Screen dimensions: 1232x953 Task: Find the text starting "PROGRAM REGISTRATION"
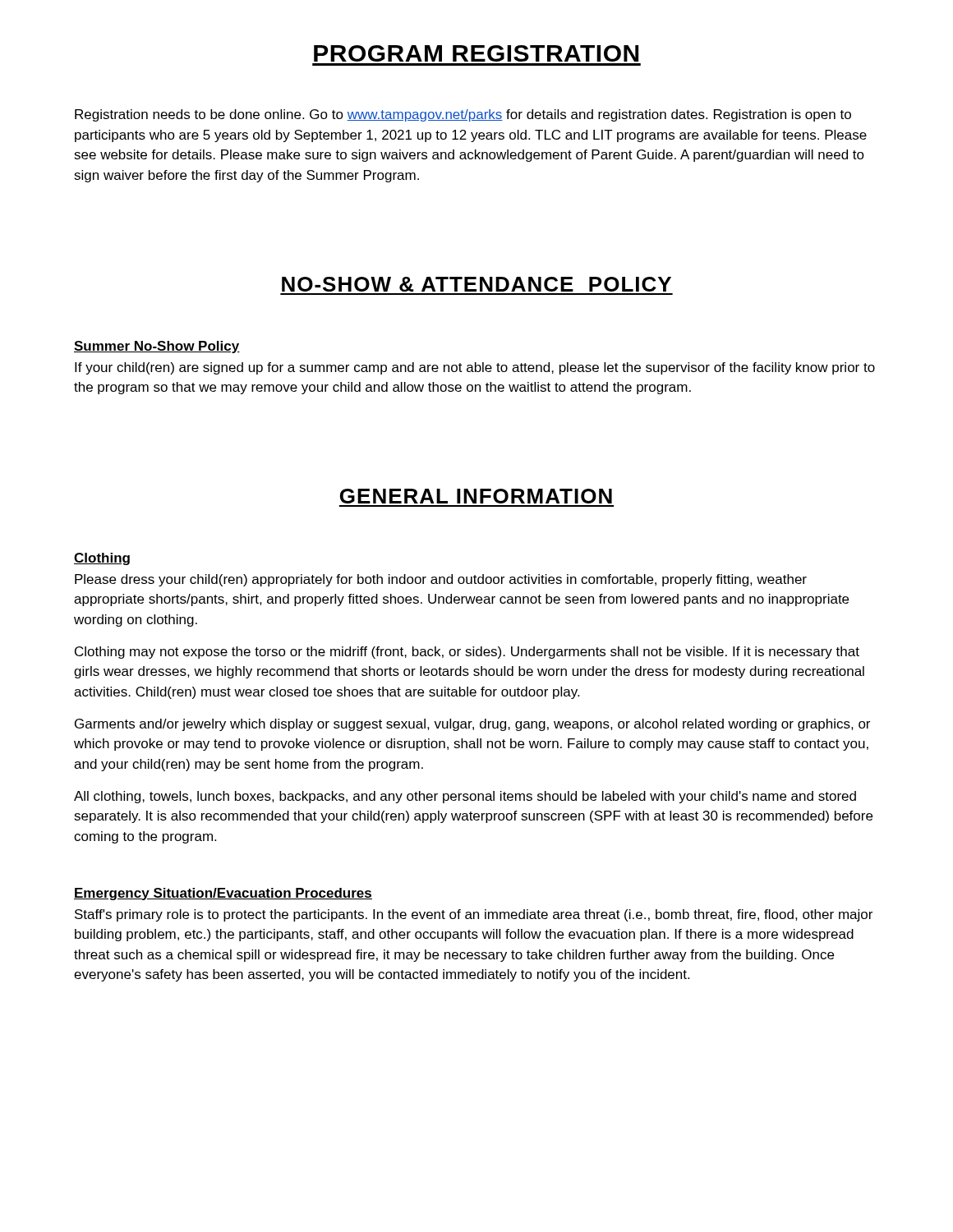(x=476, y=53)
